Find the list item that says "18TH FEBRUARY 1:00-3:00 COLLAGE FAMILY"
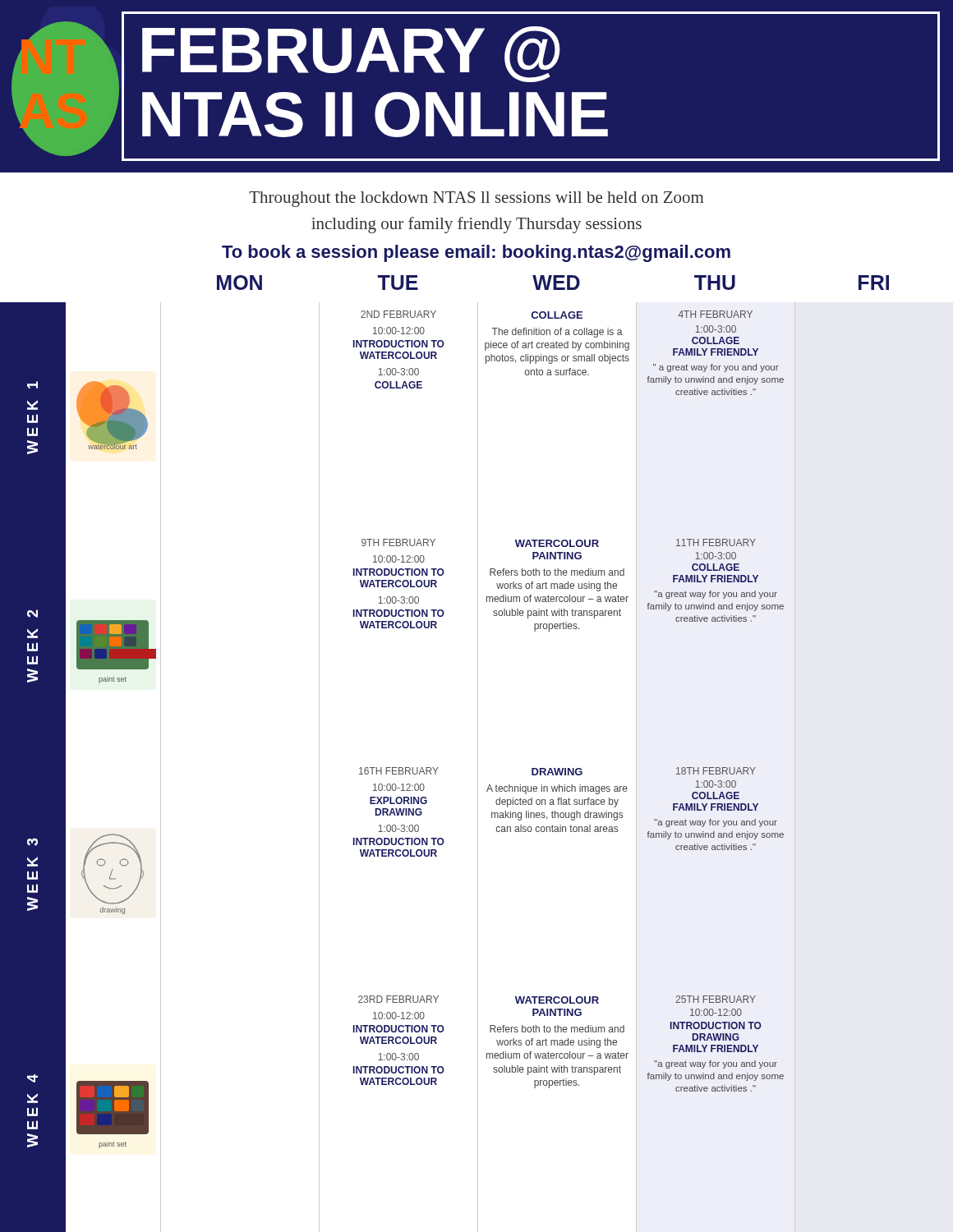 pos(716,809)
